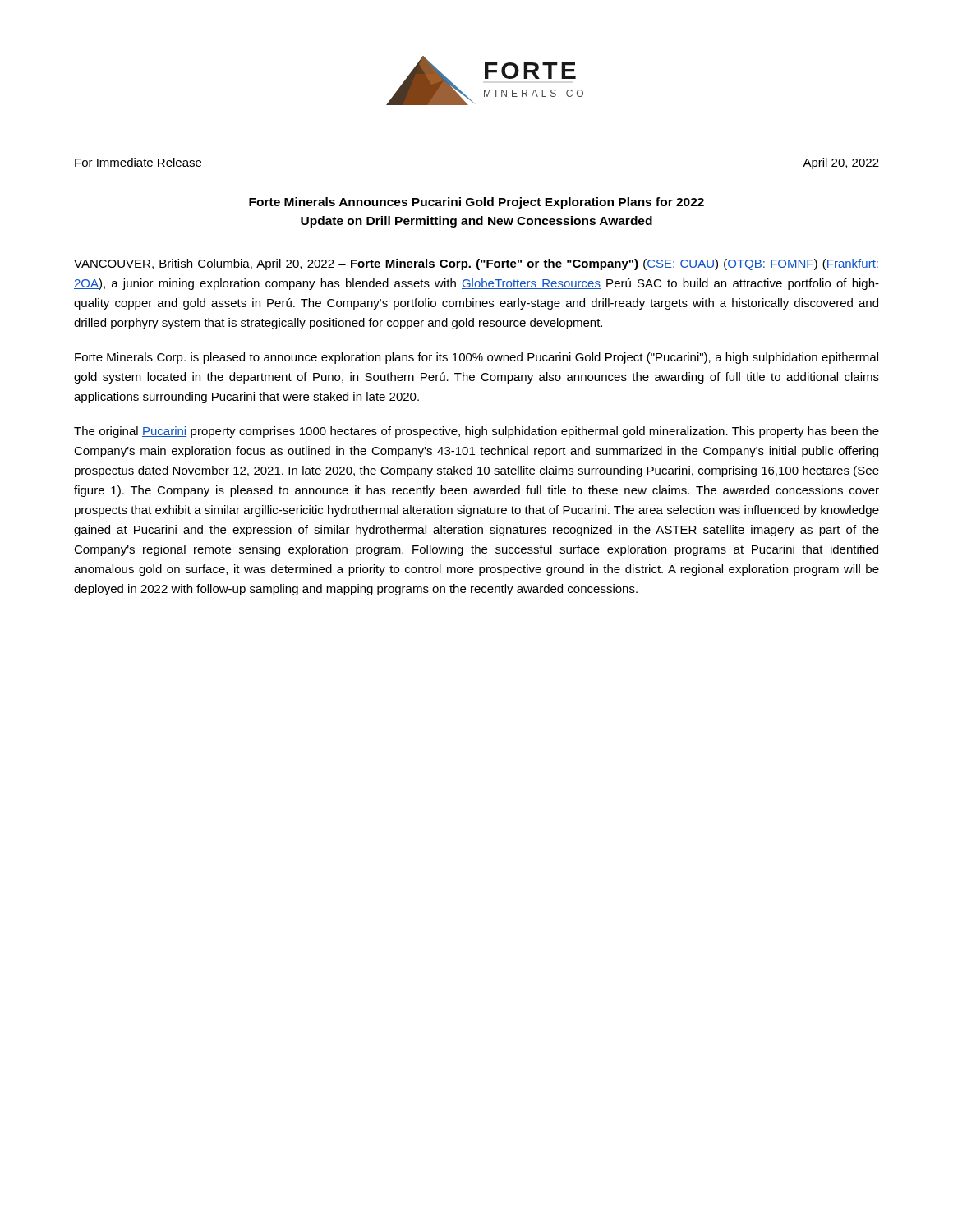Screen dimensions: 1232x953
Task: Find the element starting "Forte Minerals Corp. is pleased to announce"
Action: 476,376
